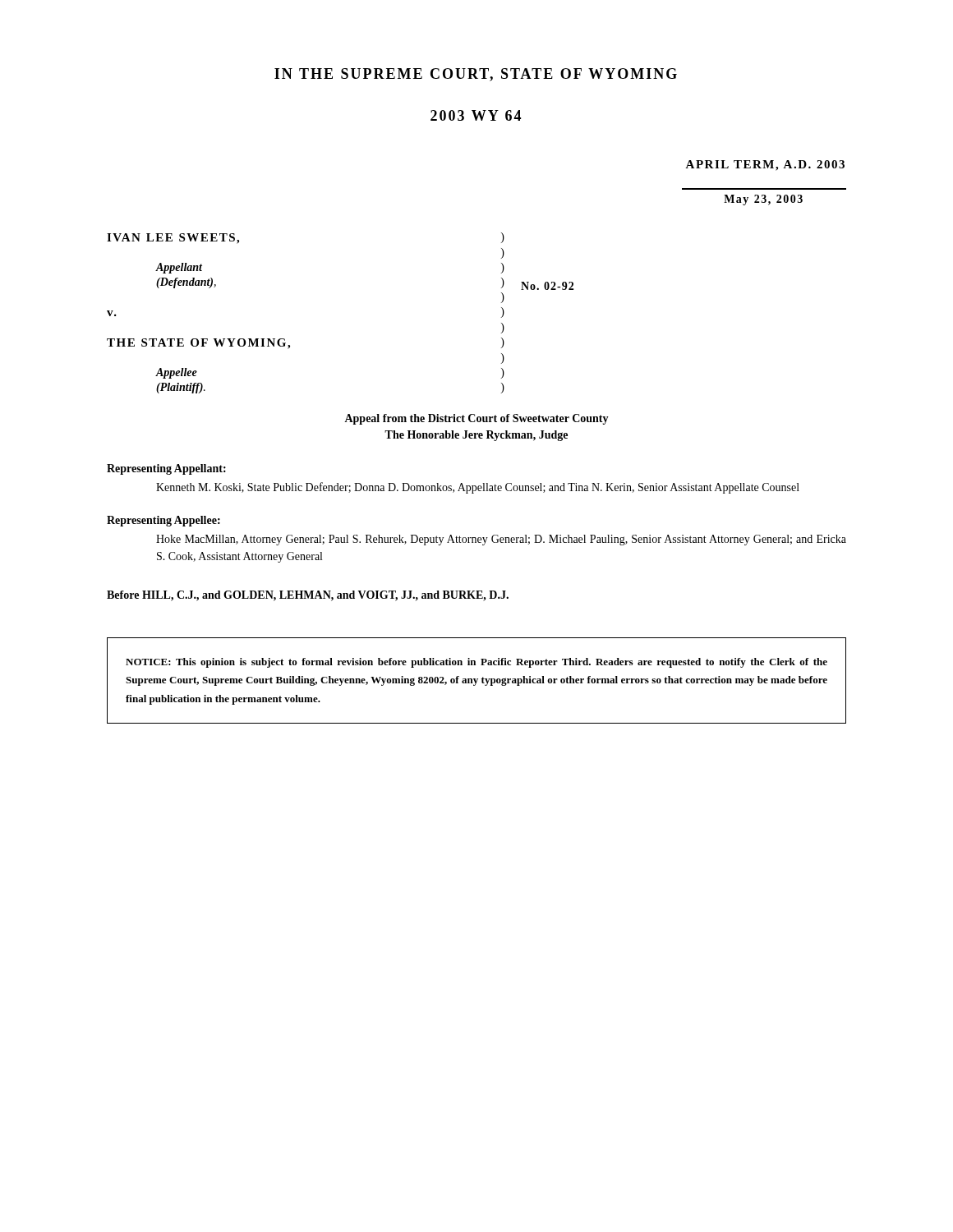Where is the passage that starts "Before HILL, C.J., and GOLDEN,"?
The image size is (953, 1232).
(308, 595)
